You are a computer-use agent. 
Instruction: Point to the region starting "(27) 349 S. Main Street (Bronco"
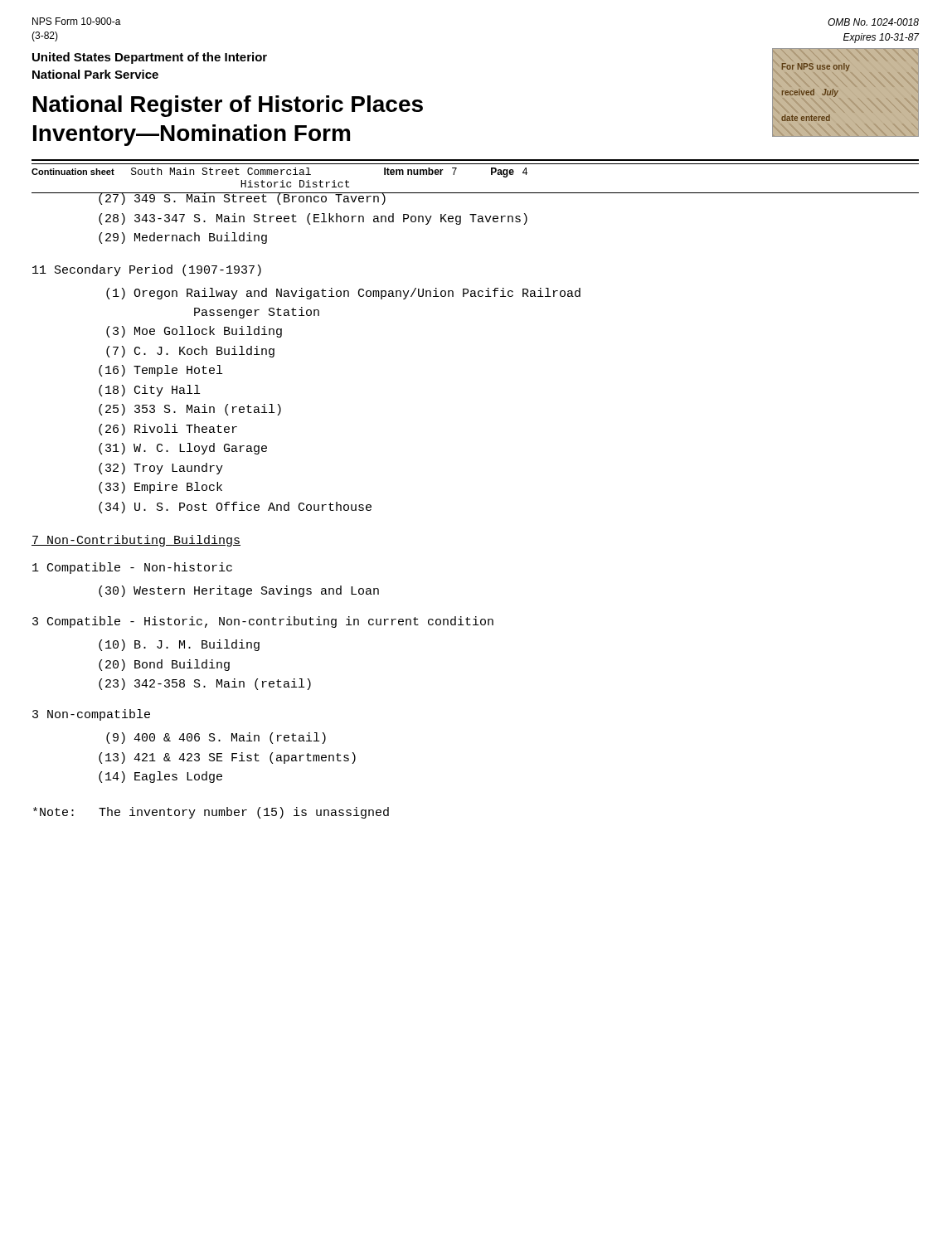(x=500, y=200)
